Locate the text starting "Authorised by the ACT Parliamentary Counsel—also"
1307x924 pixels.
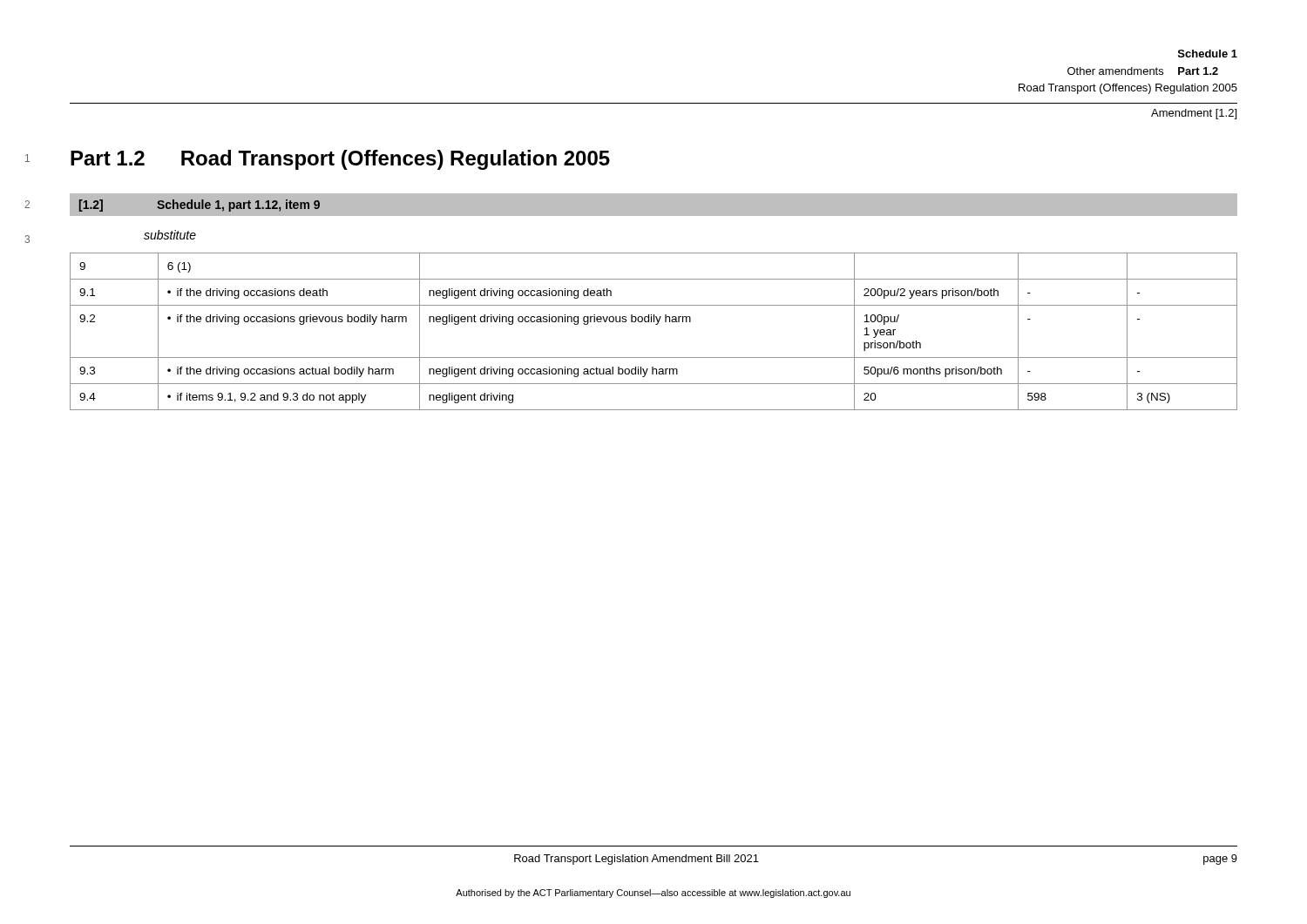pyautogui.click(x=654, y=893)
